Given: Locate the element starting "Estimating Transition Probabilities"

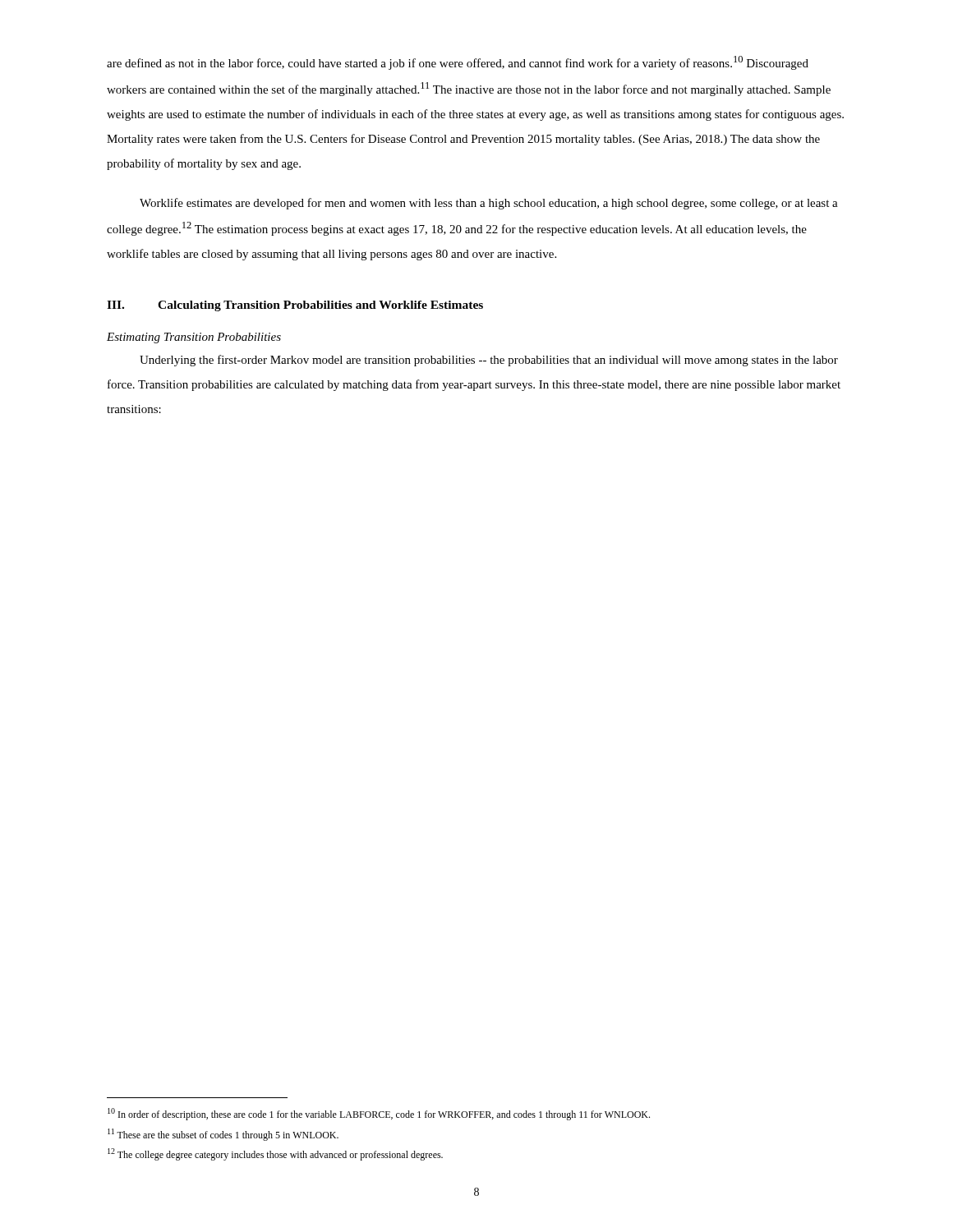Looking at the screenshot, I should 194,337.
